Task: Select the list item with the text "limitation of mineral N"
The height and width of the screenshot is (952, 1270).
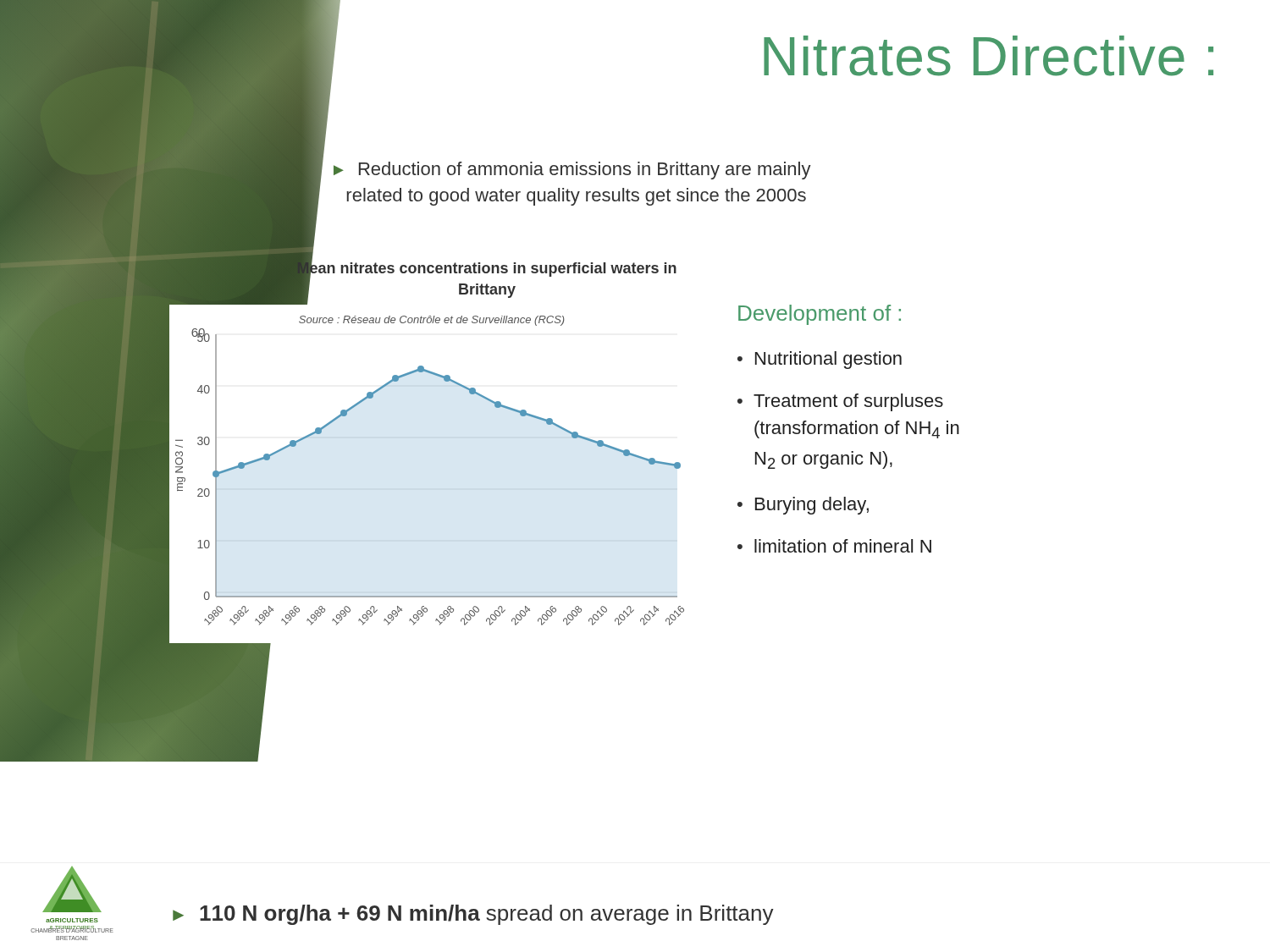Action: click(843, 546)
